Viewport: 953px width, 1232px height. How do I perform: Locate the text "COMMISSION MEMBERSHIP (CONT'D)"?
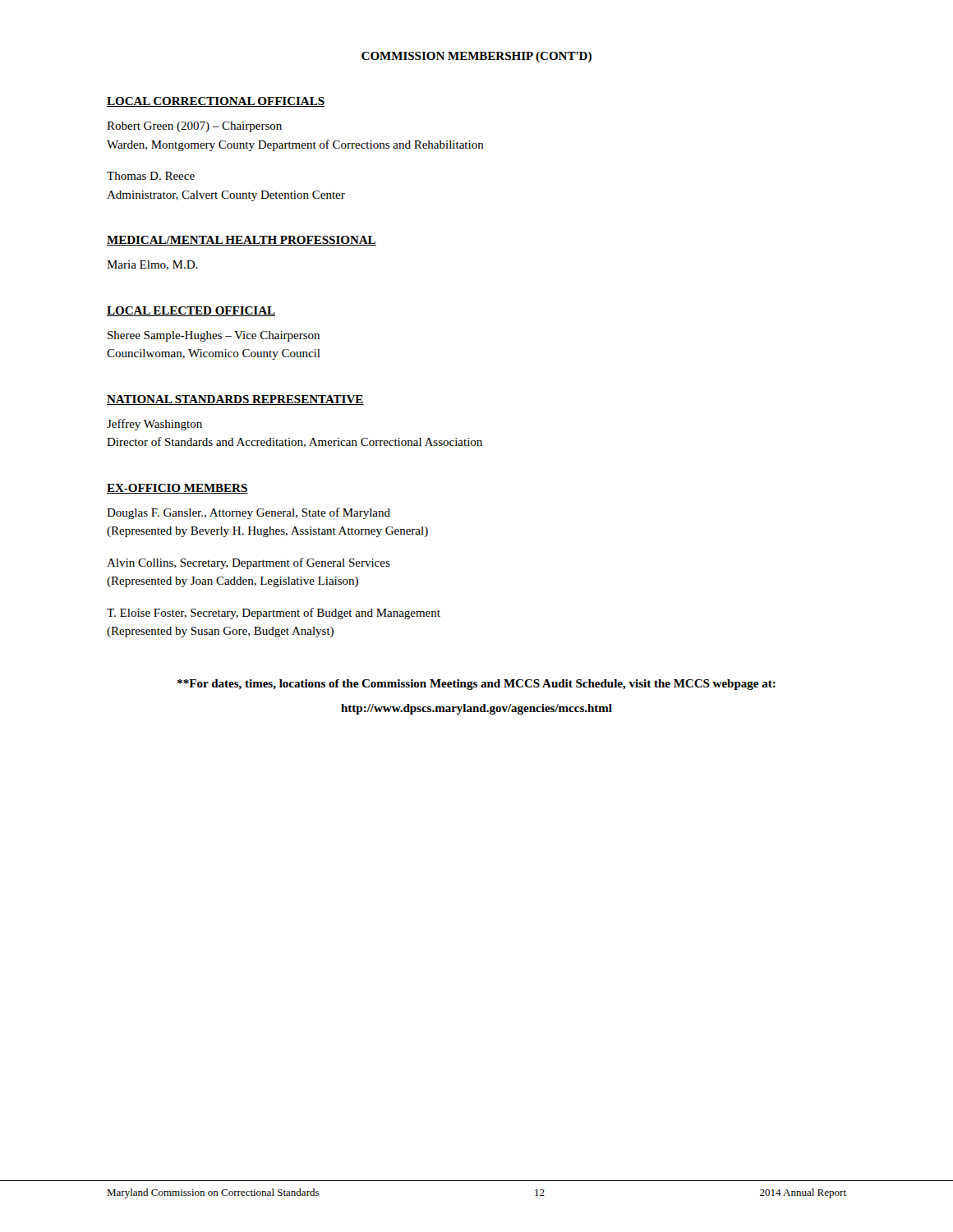click(x=476, y=56)
